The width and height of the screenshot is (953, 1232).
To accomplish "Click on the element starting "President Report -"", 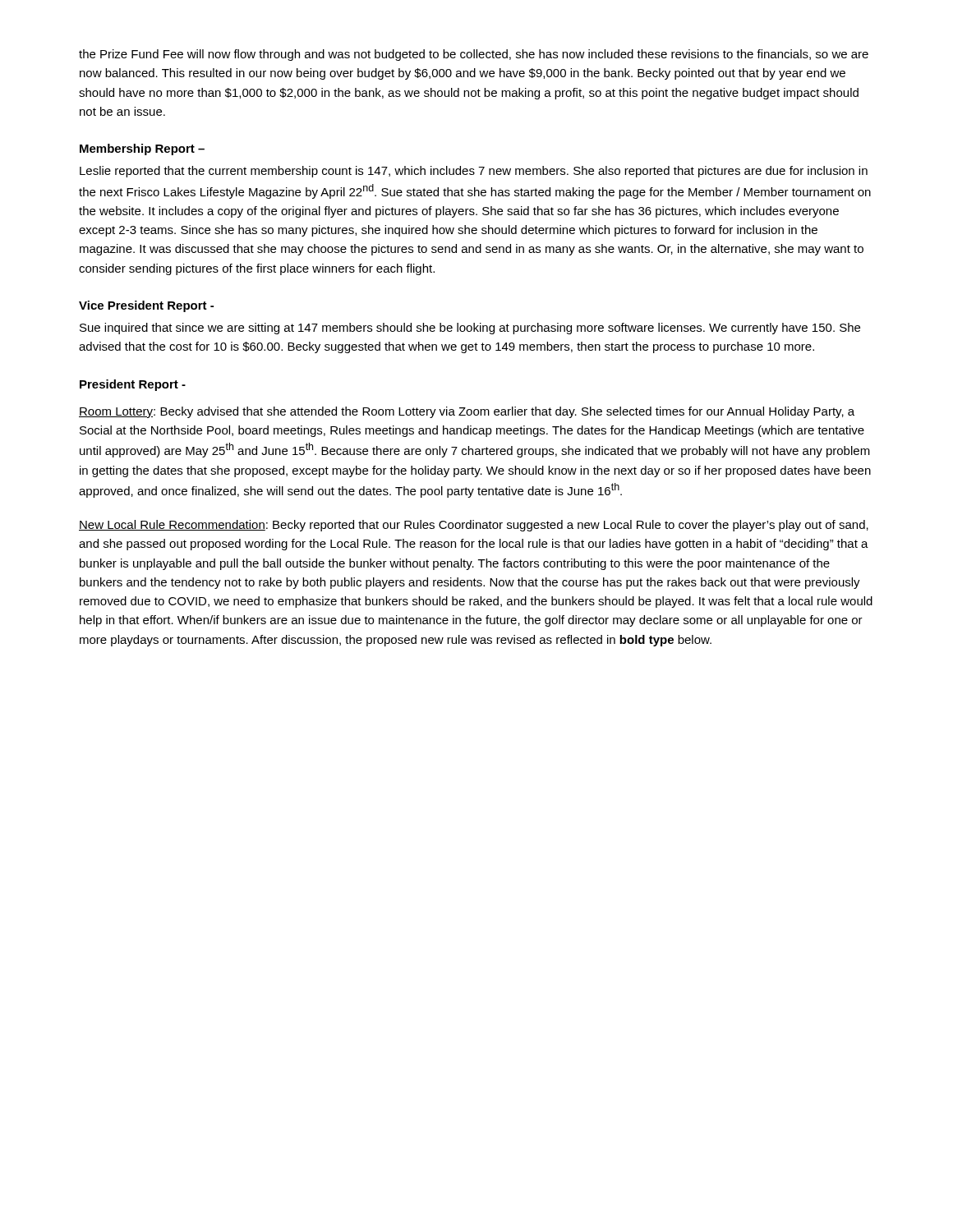I will (132, 384).
